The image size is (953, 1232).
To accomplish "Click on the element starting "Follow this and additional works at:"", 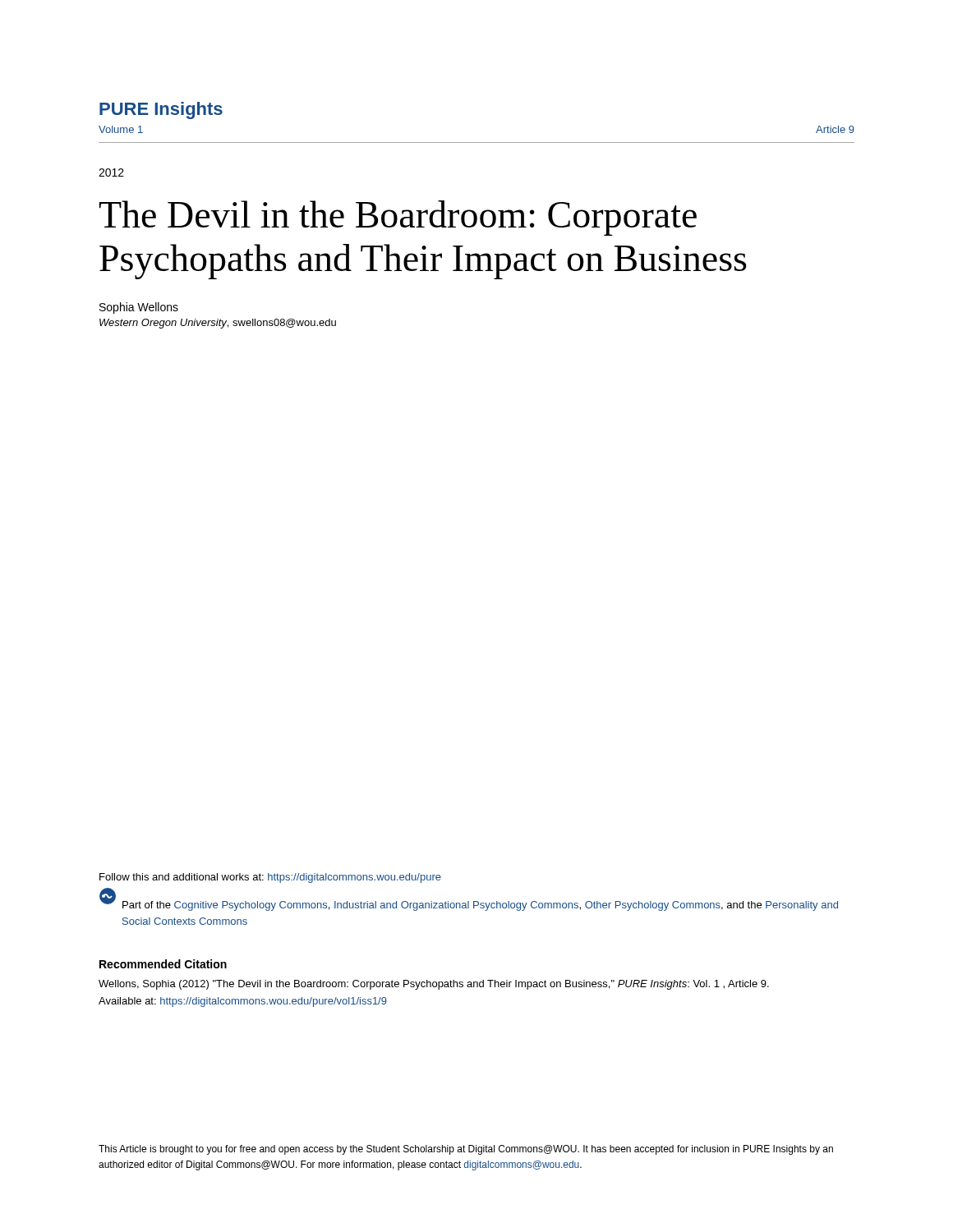I will coord(270,878).
